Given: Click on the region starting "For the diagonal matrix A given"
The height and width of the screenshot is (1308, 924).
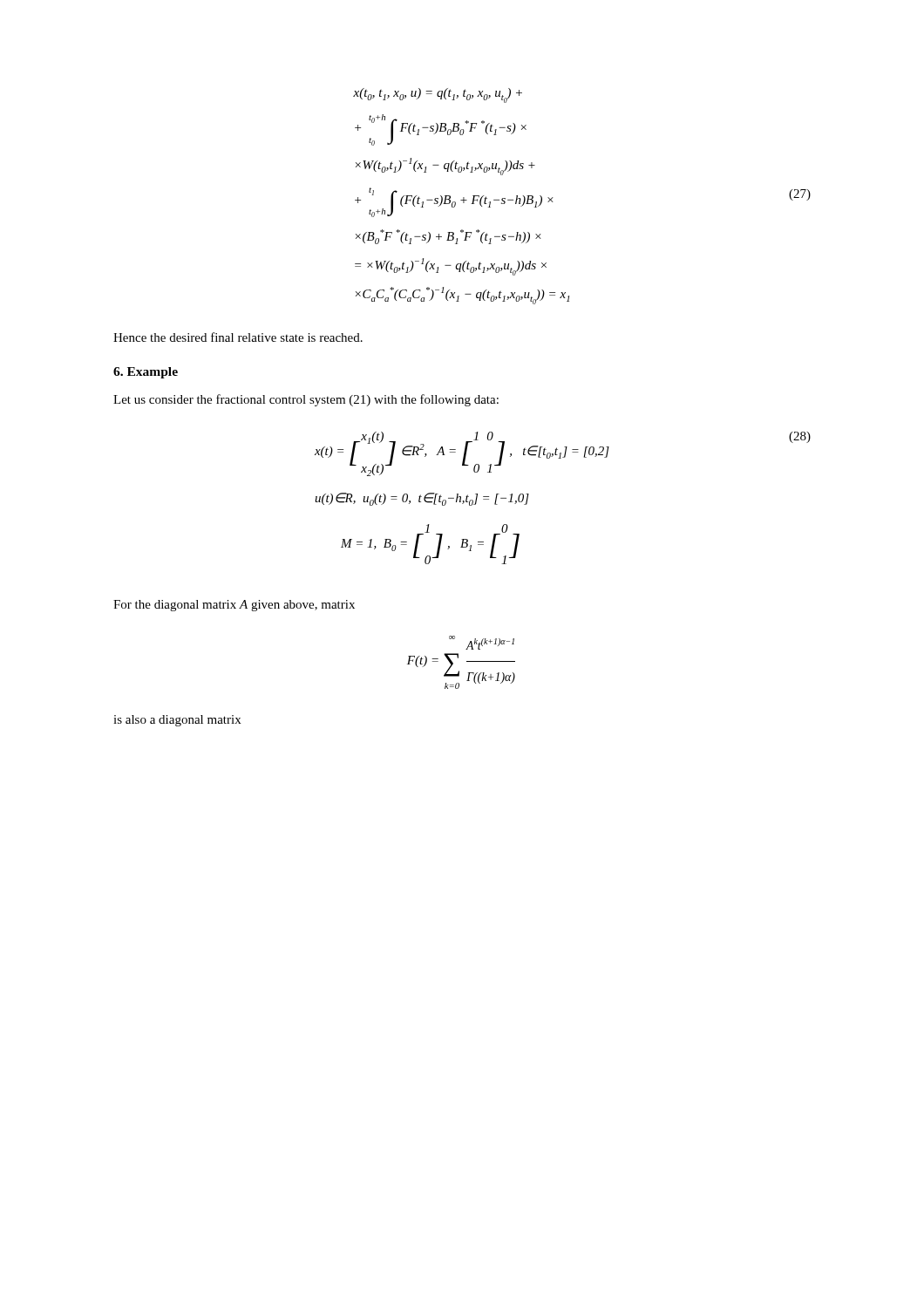Looking at the screenshot, I should [x=234, y=604].
